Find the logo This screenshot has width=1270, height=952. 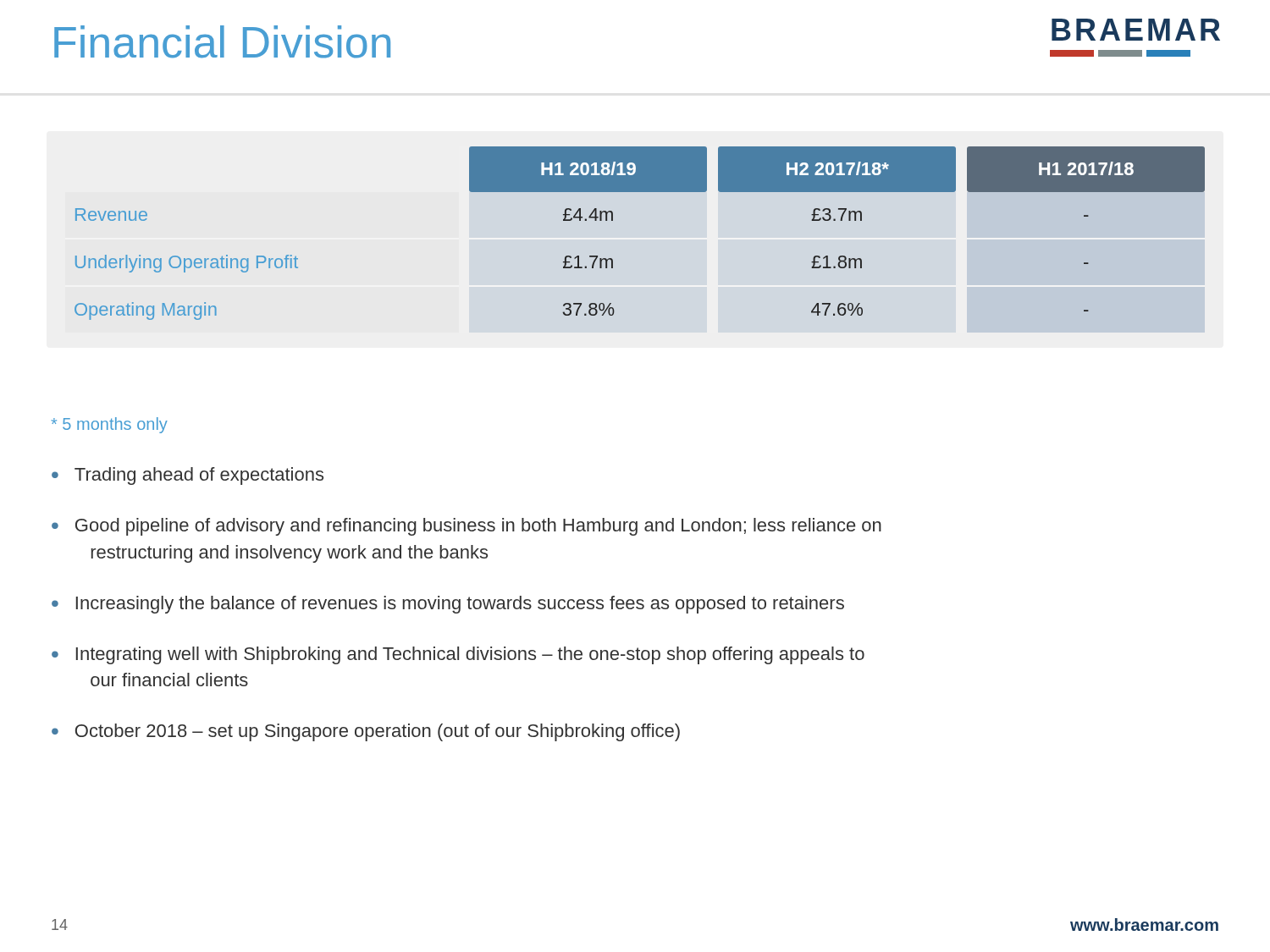tap(1137, 36)
